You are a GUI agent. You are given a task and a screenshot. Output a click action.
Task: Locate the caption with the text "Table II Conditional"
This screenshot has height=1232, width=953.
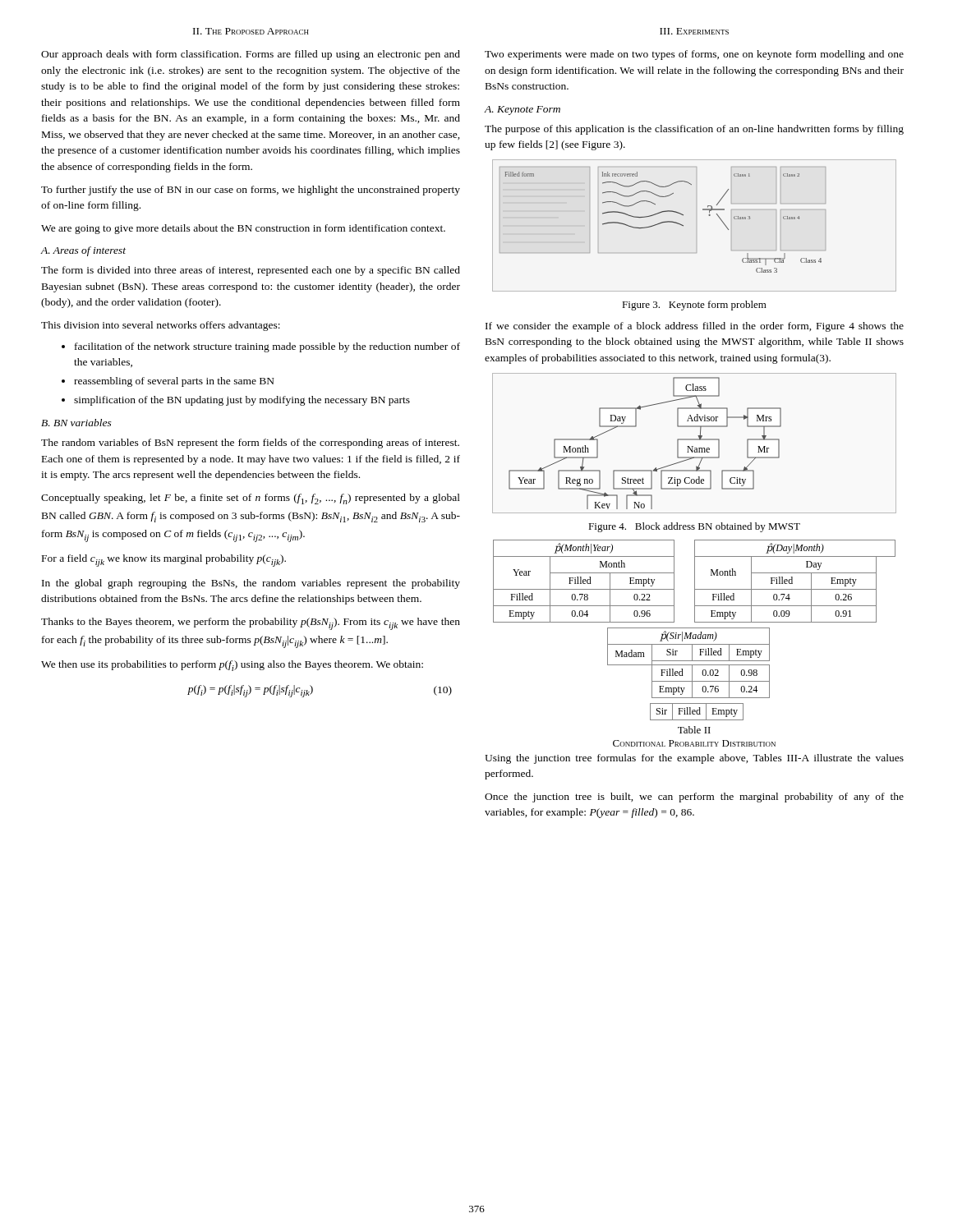[694, 736]
